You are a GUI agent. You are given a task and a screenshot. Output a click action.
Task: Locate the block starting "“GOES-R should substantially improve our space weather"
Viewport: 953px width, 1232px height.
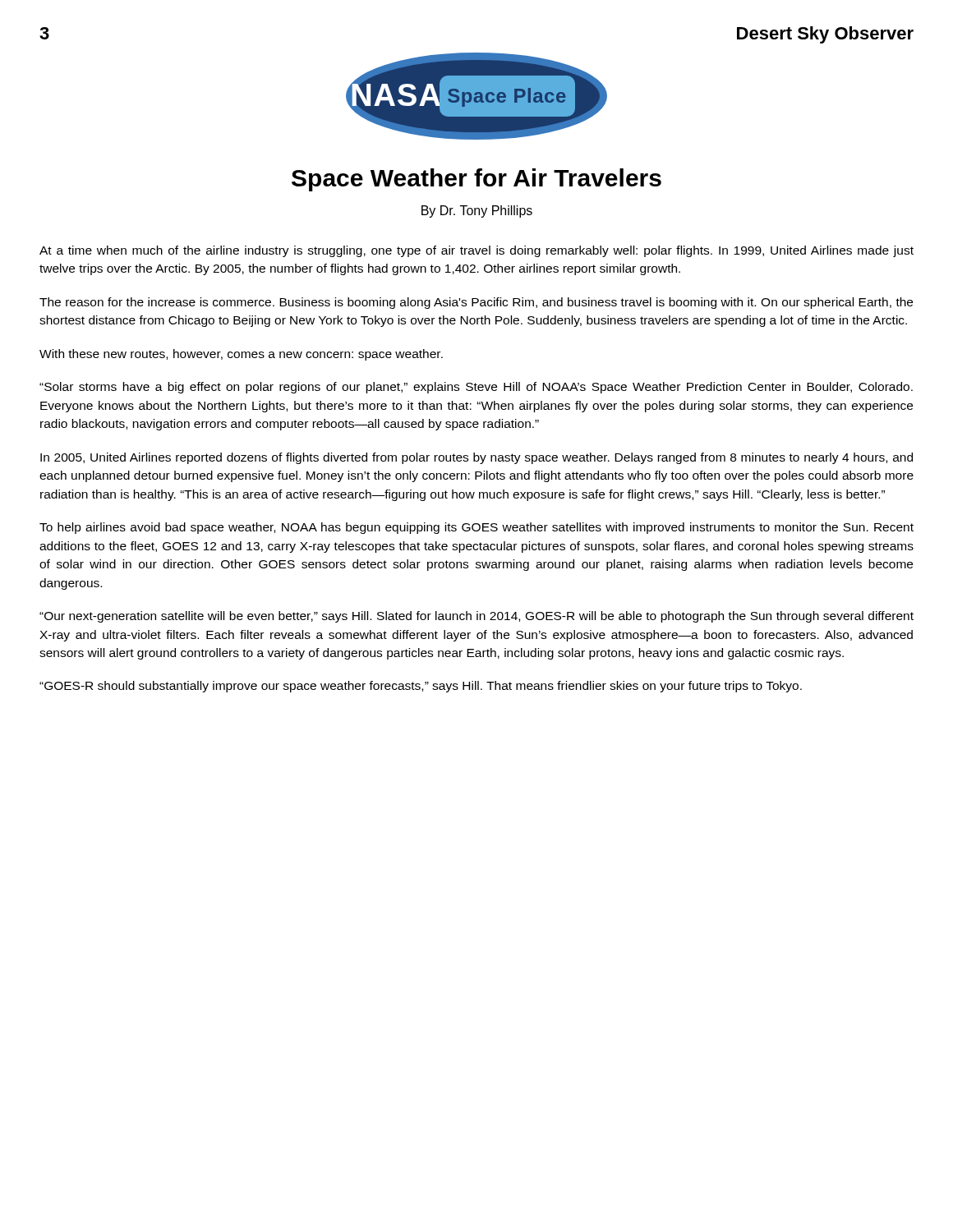click(x=421, y=686)
